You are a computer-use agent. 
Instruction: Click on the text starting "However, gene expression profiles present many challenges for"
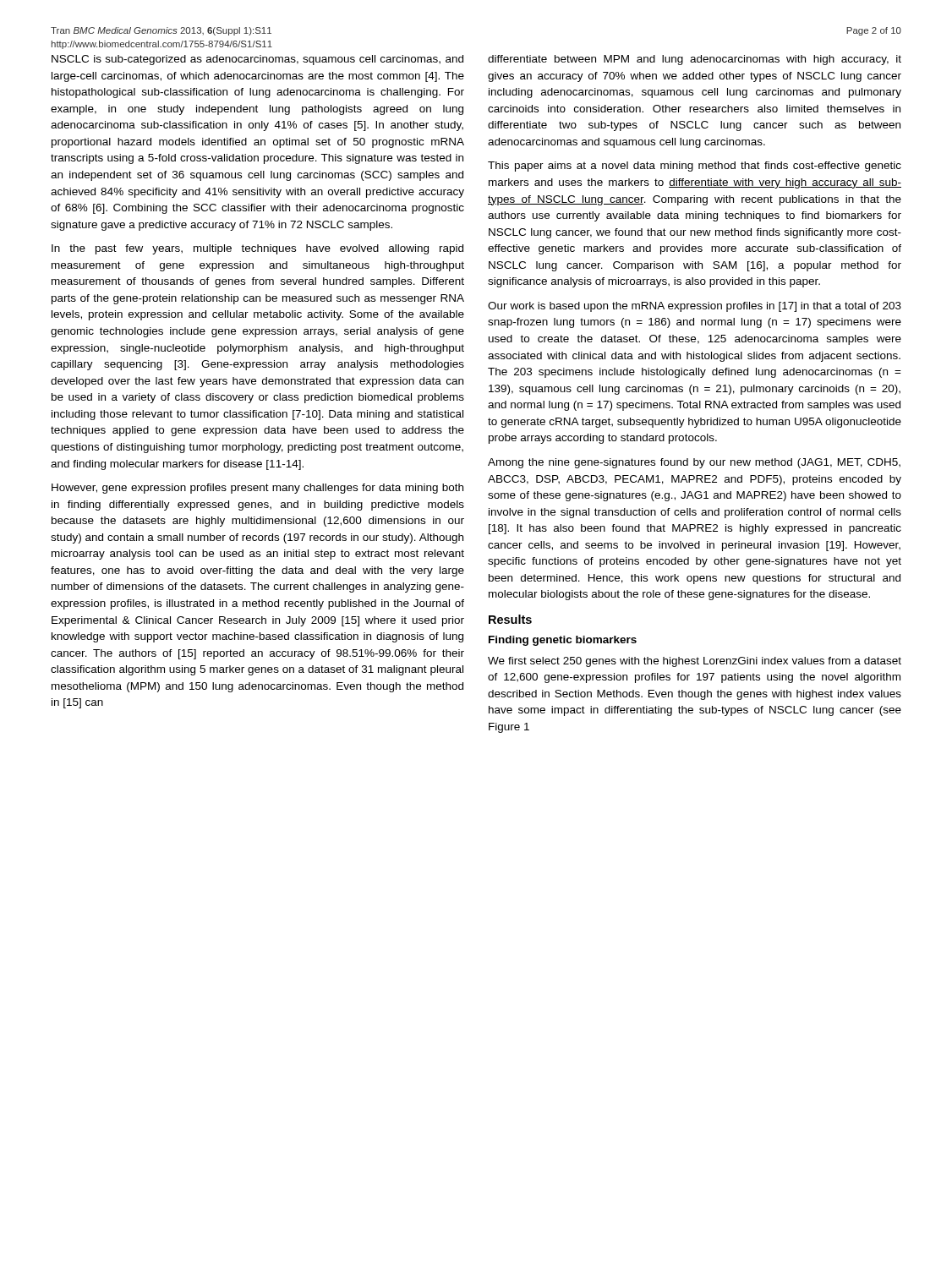(x=257, y=595)
